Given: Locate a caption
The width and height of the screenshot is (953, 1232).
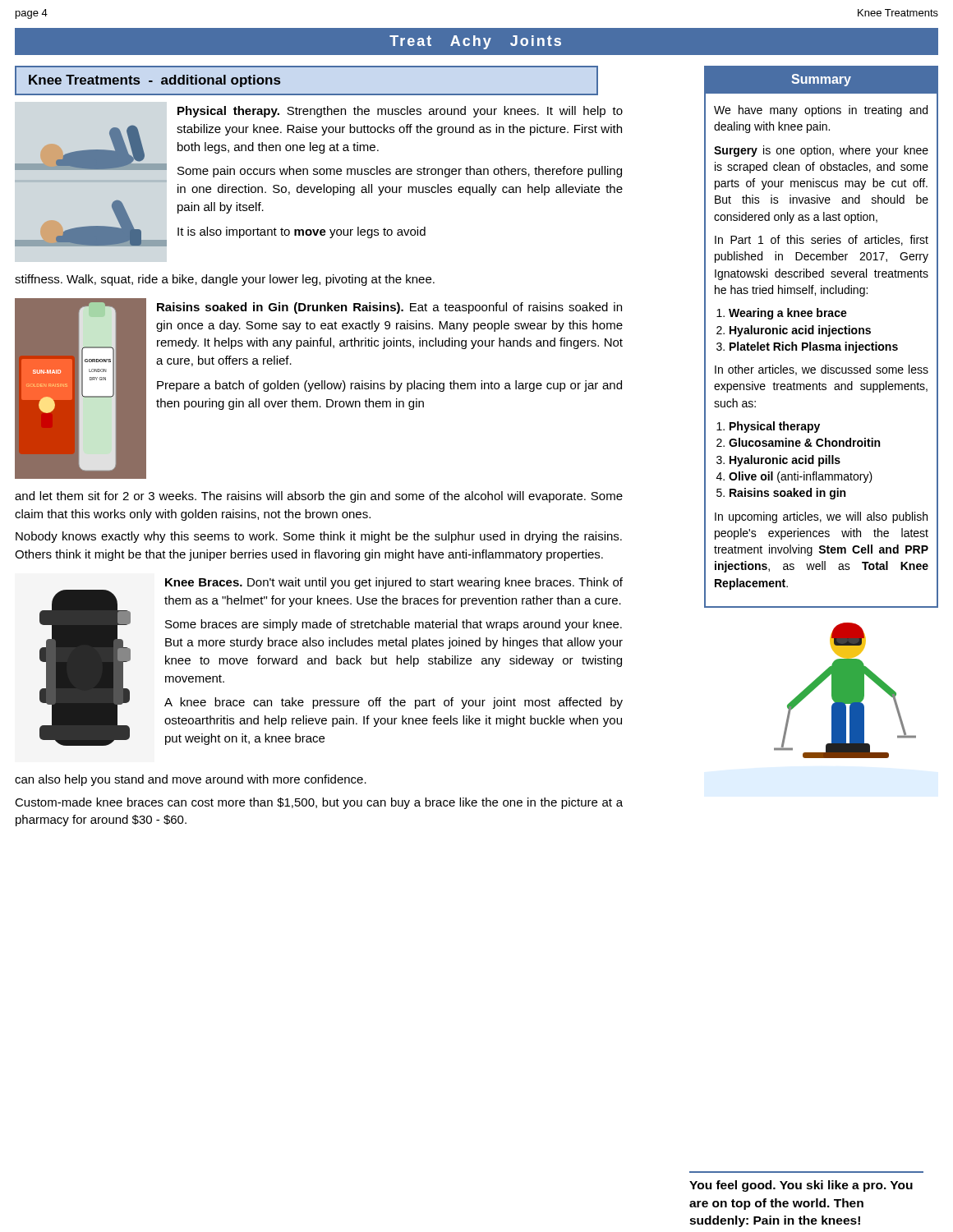Looking at the screenshot, I should pos(801,1203).
